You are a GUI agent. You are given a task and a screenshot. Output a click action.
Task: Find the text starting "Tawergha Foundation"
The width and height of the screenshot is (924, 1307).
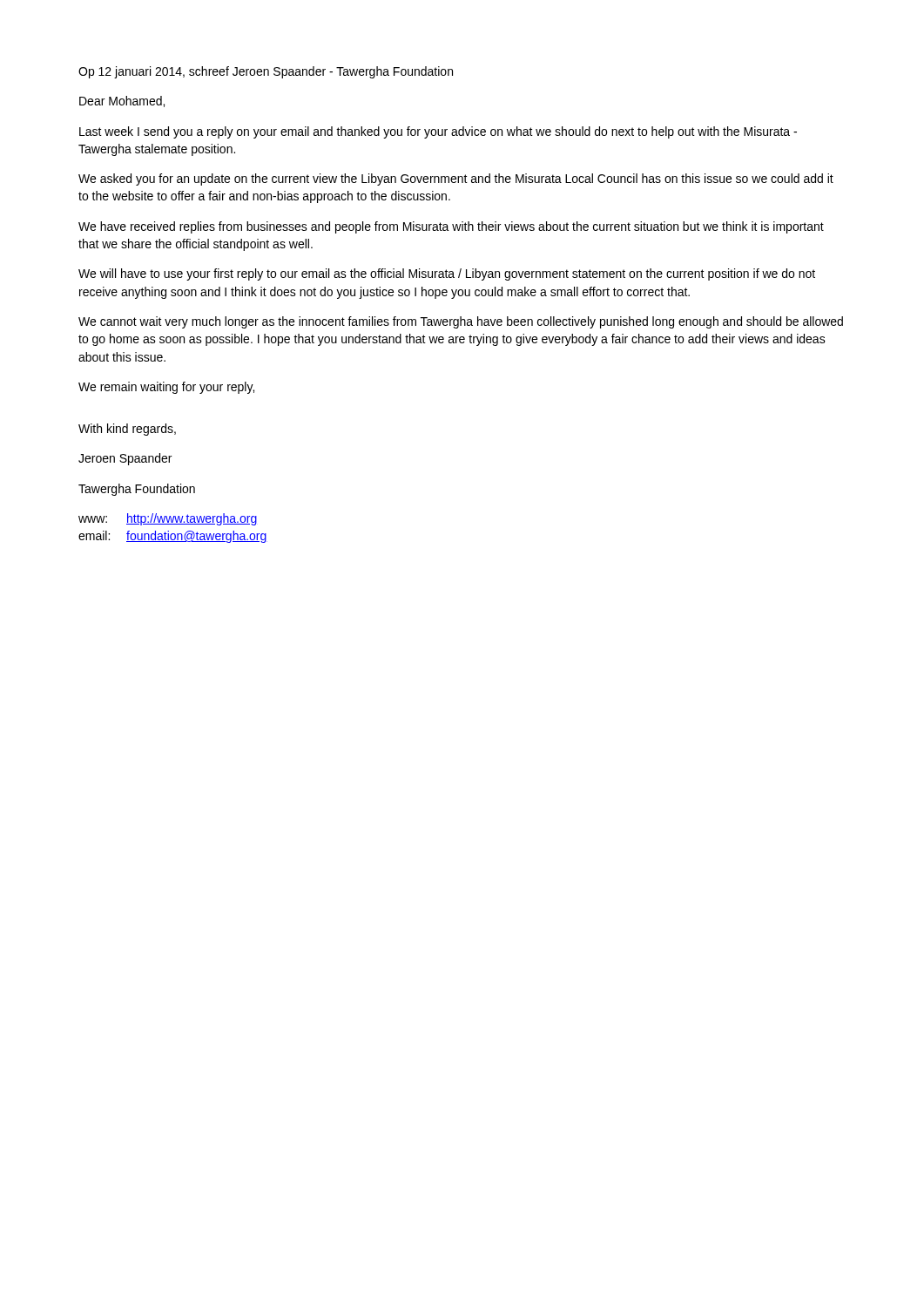point(137,489)
